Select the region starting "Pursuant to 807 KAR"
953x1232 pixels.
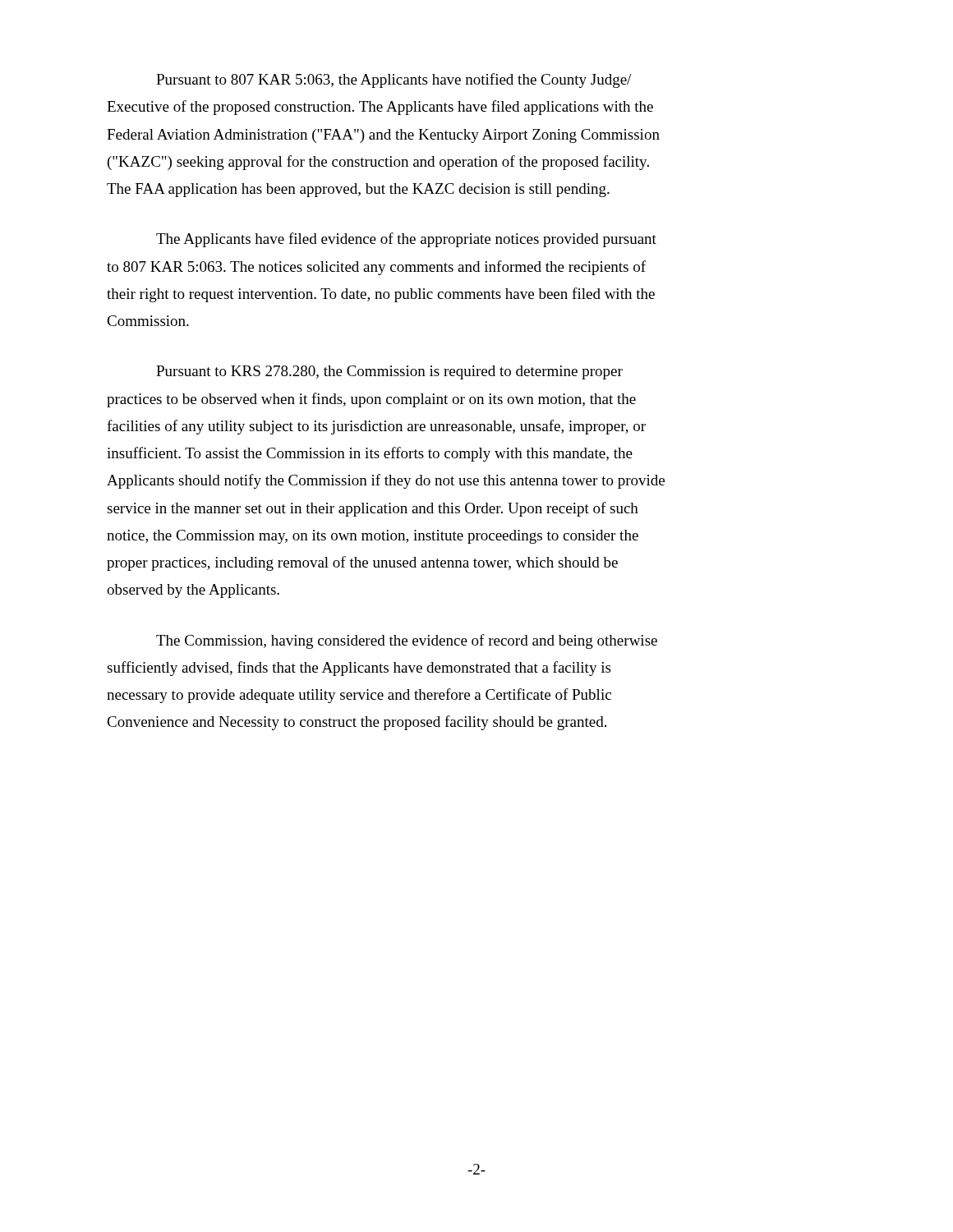pos(476,134)
